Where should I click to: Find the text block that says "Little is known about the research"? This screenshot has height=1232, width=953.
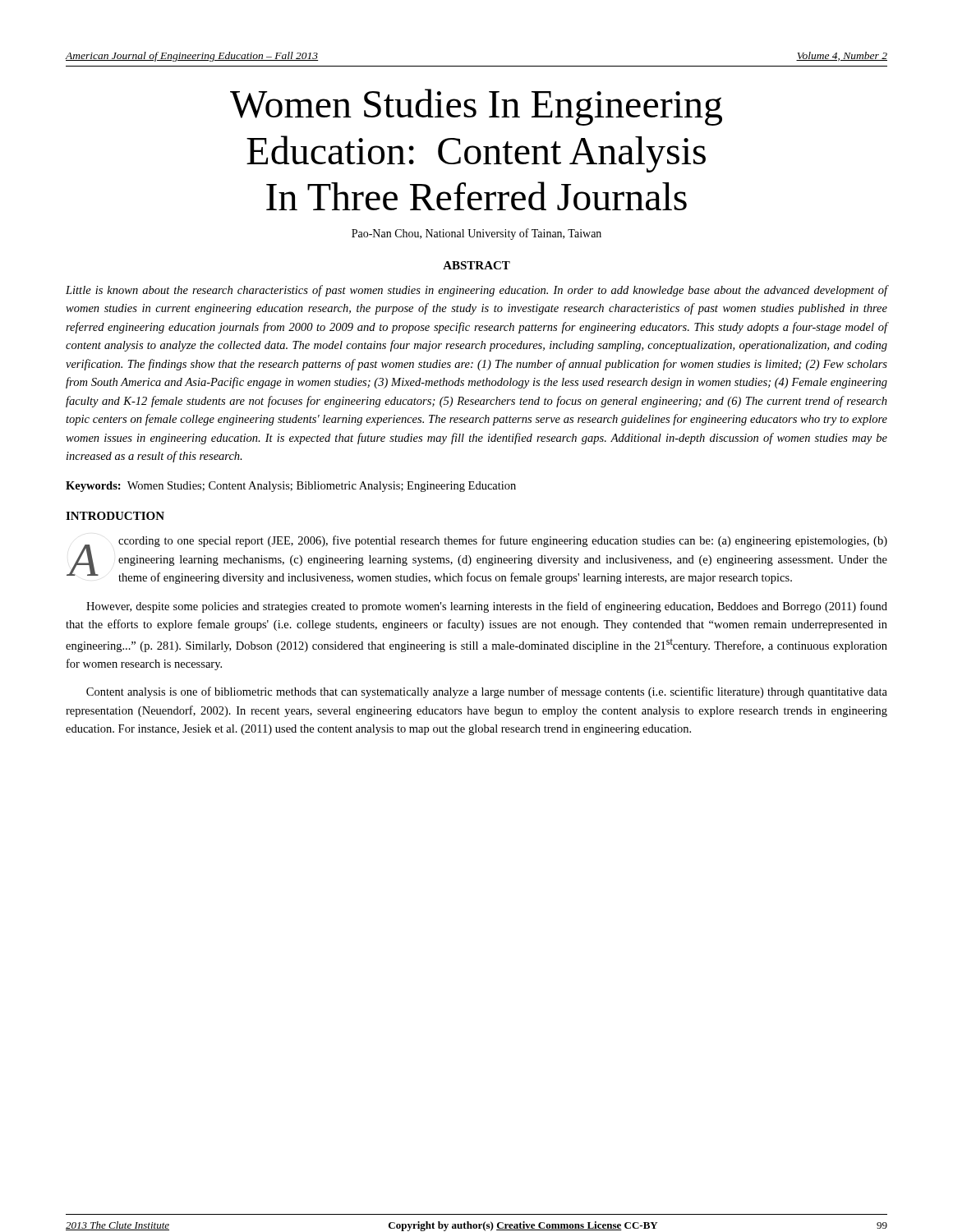pos(476,373)
